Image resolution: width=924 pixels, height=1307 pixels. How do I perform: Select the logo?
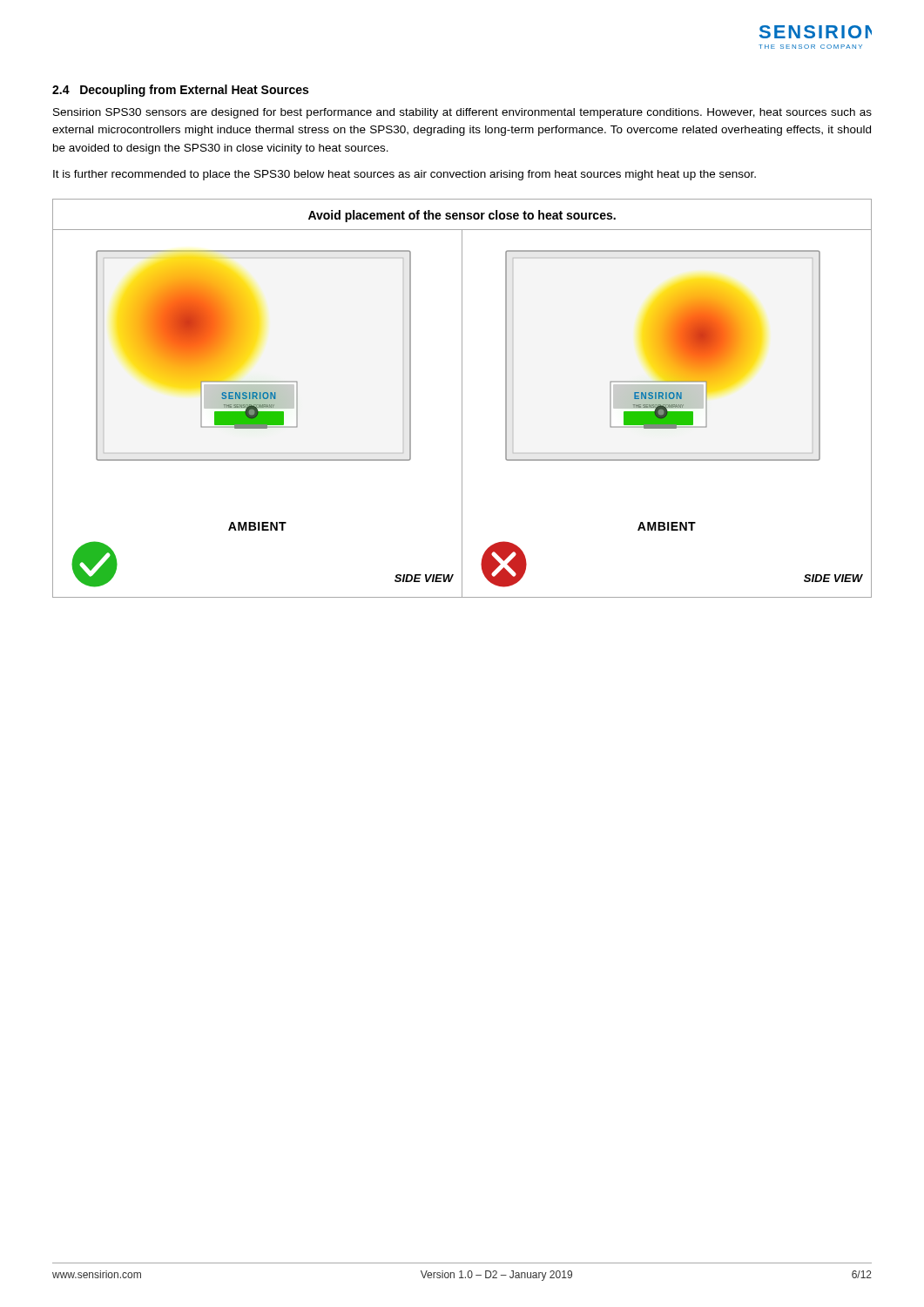click(815, 37)
